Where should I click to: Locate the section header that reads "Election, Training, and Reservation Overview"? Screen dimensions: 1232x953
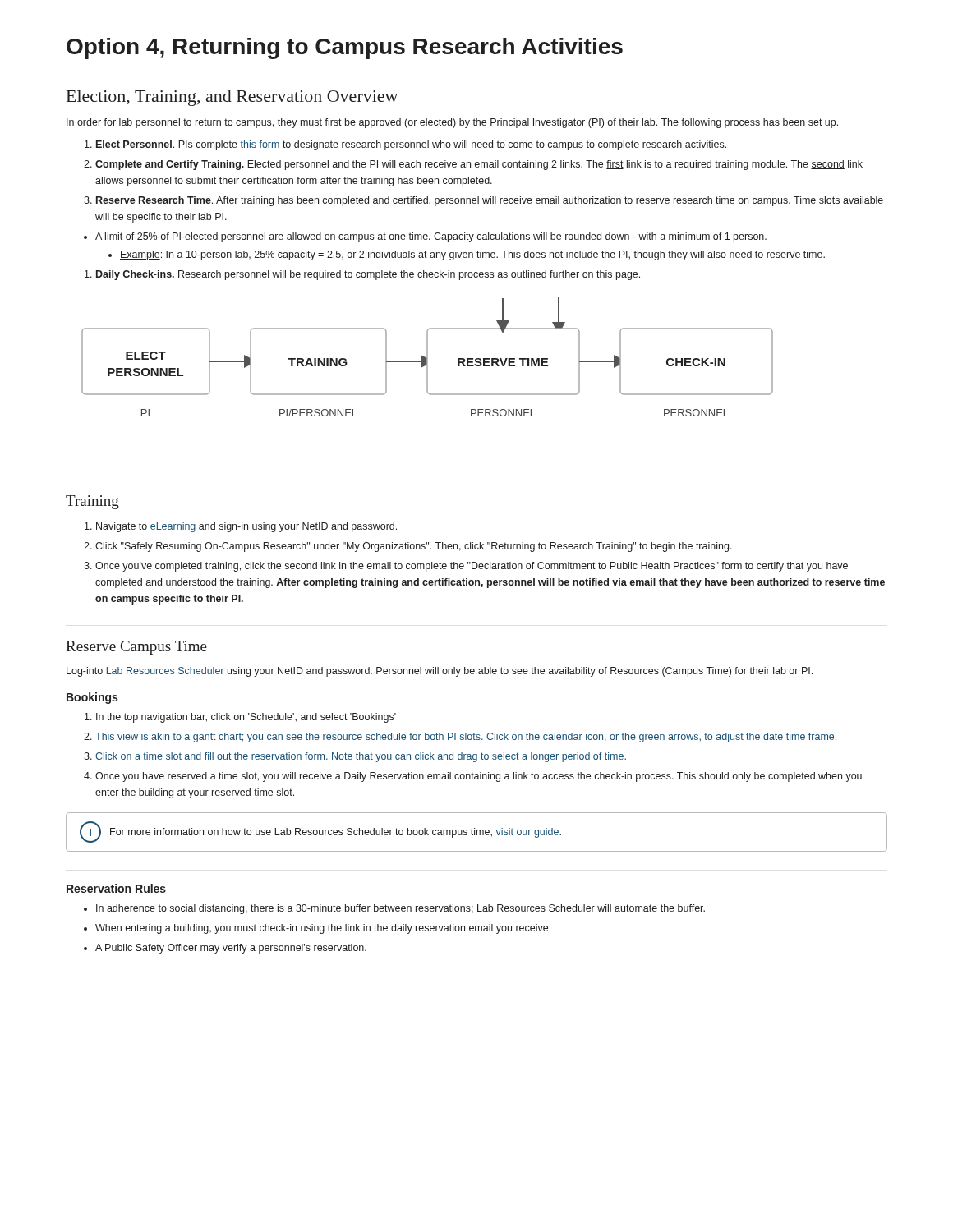(232, 98)
